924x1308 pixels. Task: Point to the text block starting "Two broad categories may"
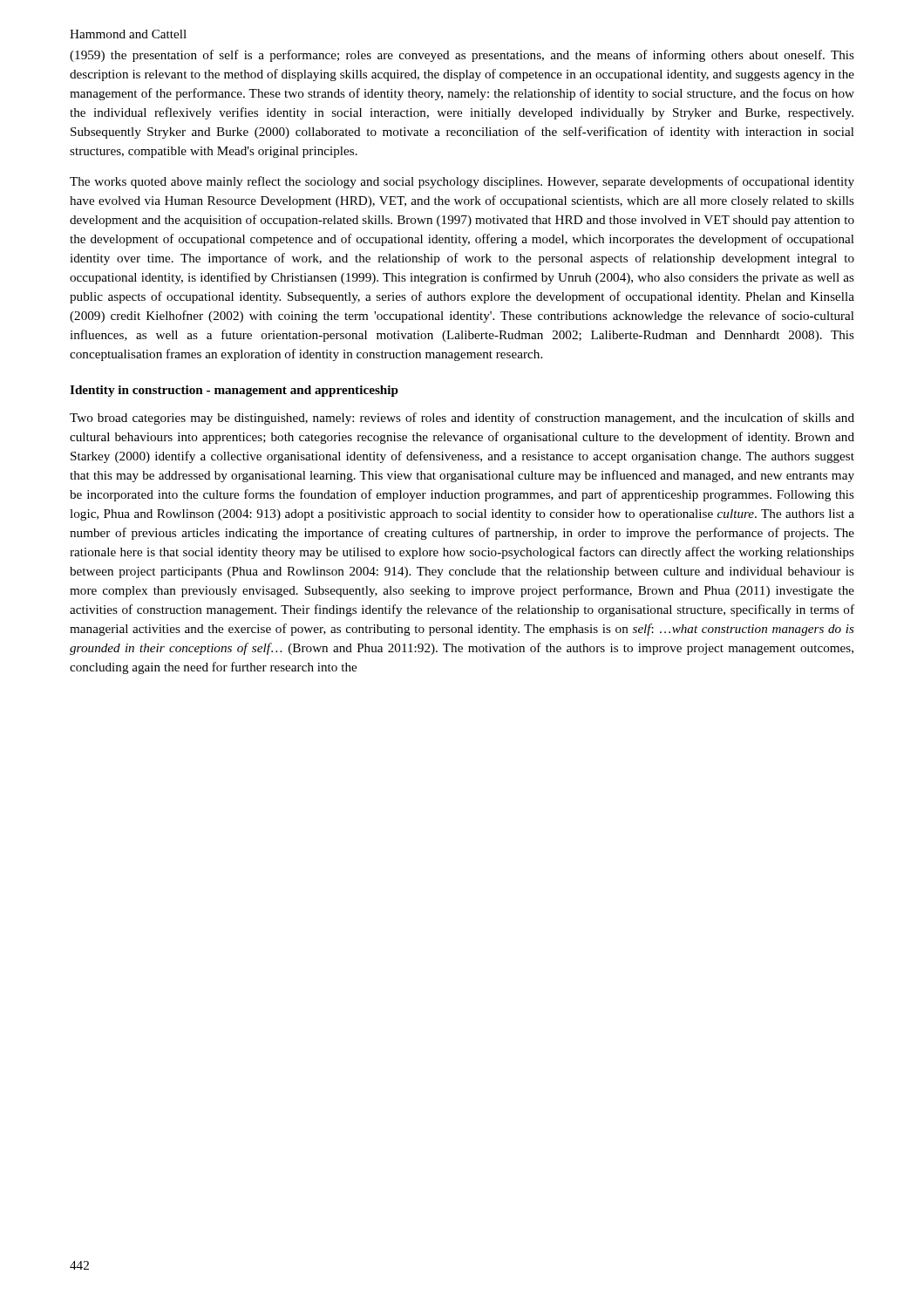coord(462,542)
